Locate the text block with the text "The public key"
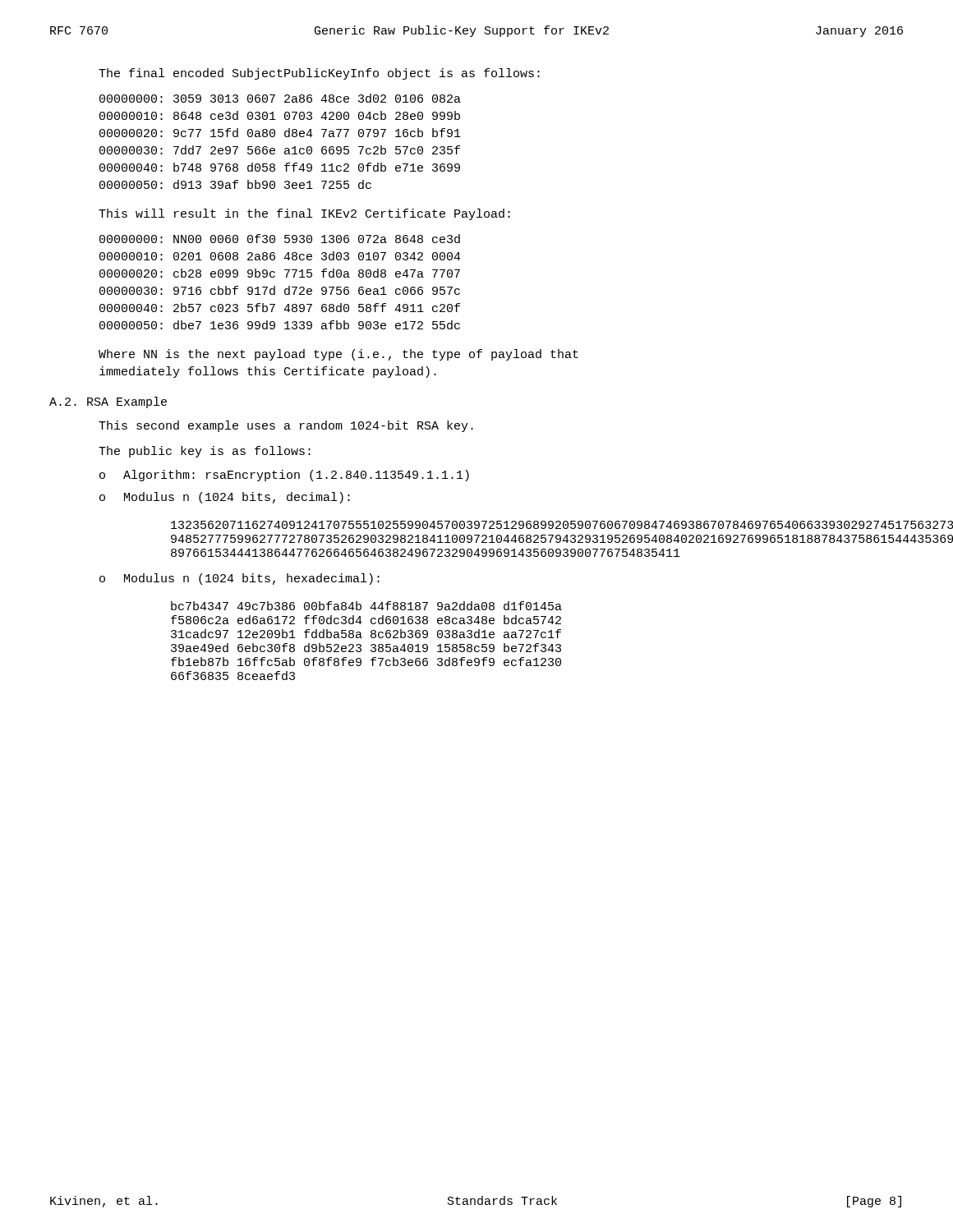Image resolution: width=953 pixels, height=1232 pixels. (206, 452)
